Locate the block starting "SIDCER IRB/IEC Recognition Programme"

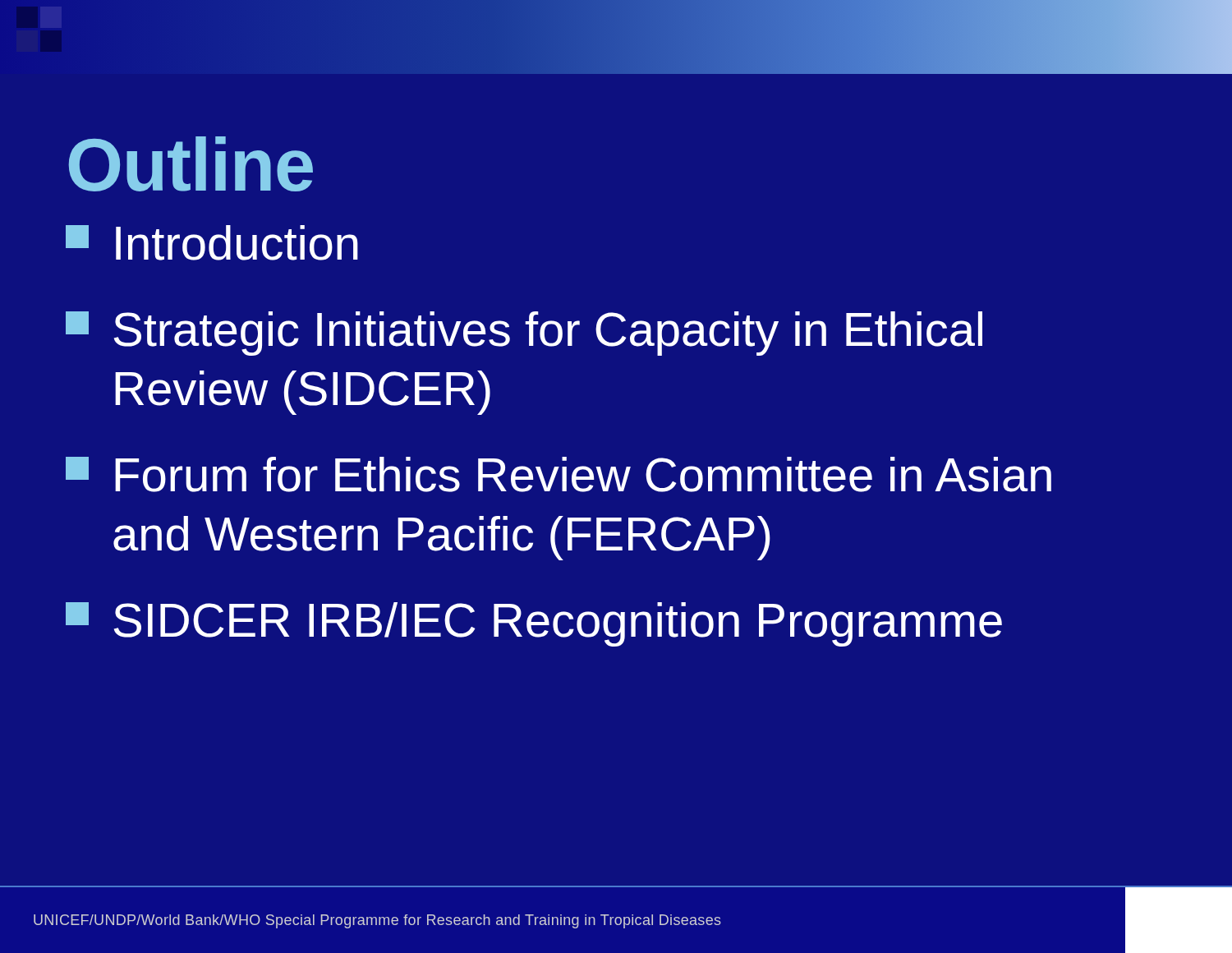(x=535, y=620)
